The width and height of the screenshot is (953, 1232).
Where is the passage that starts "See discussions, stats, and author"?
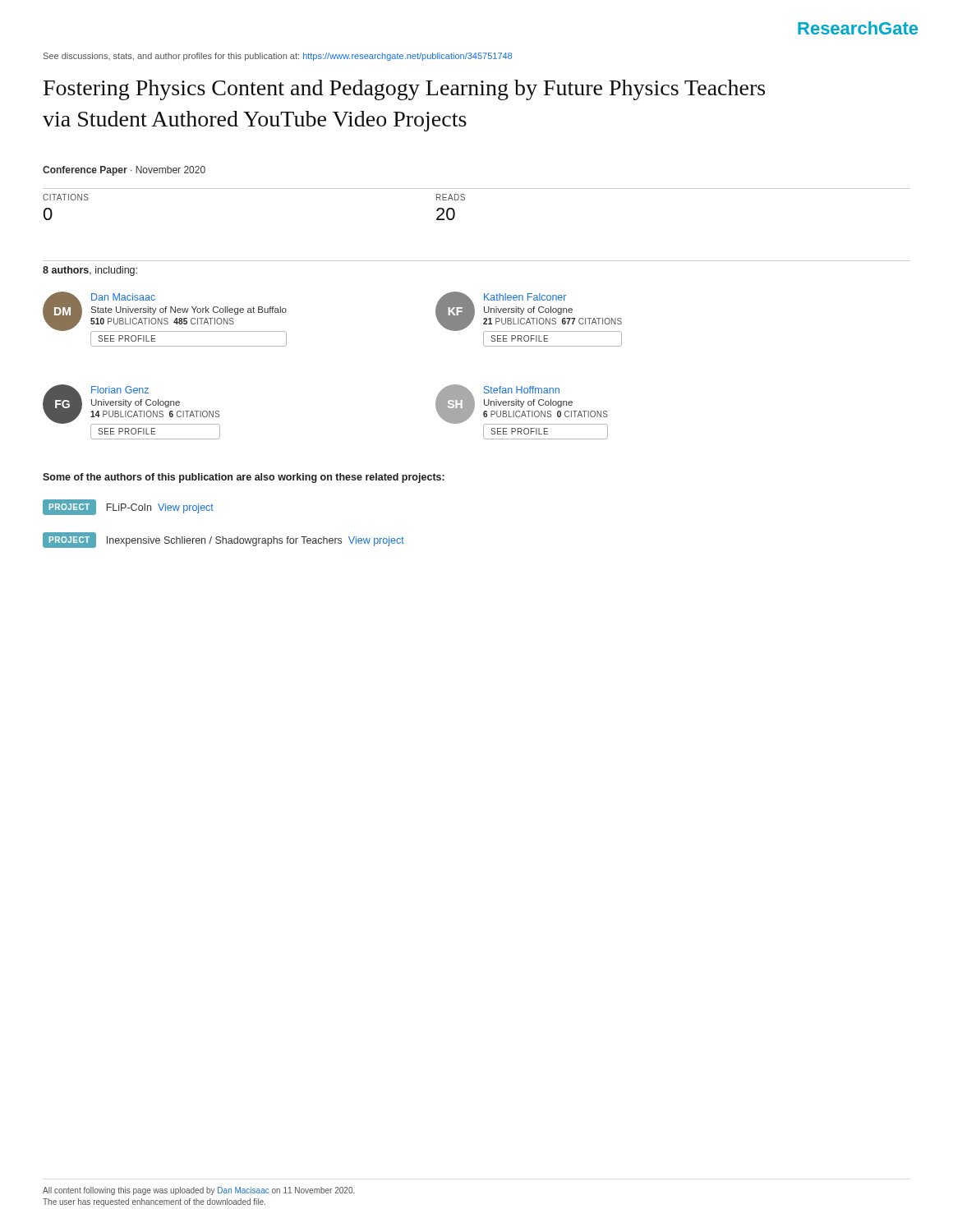pyautogui.click(x=278, y=56)
